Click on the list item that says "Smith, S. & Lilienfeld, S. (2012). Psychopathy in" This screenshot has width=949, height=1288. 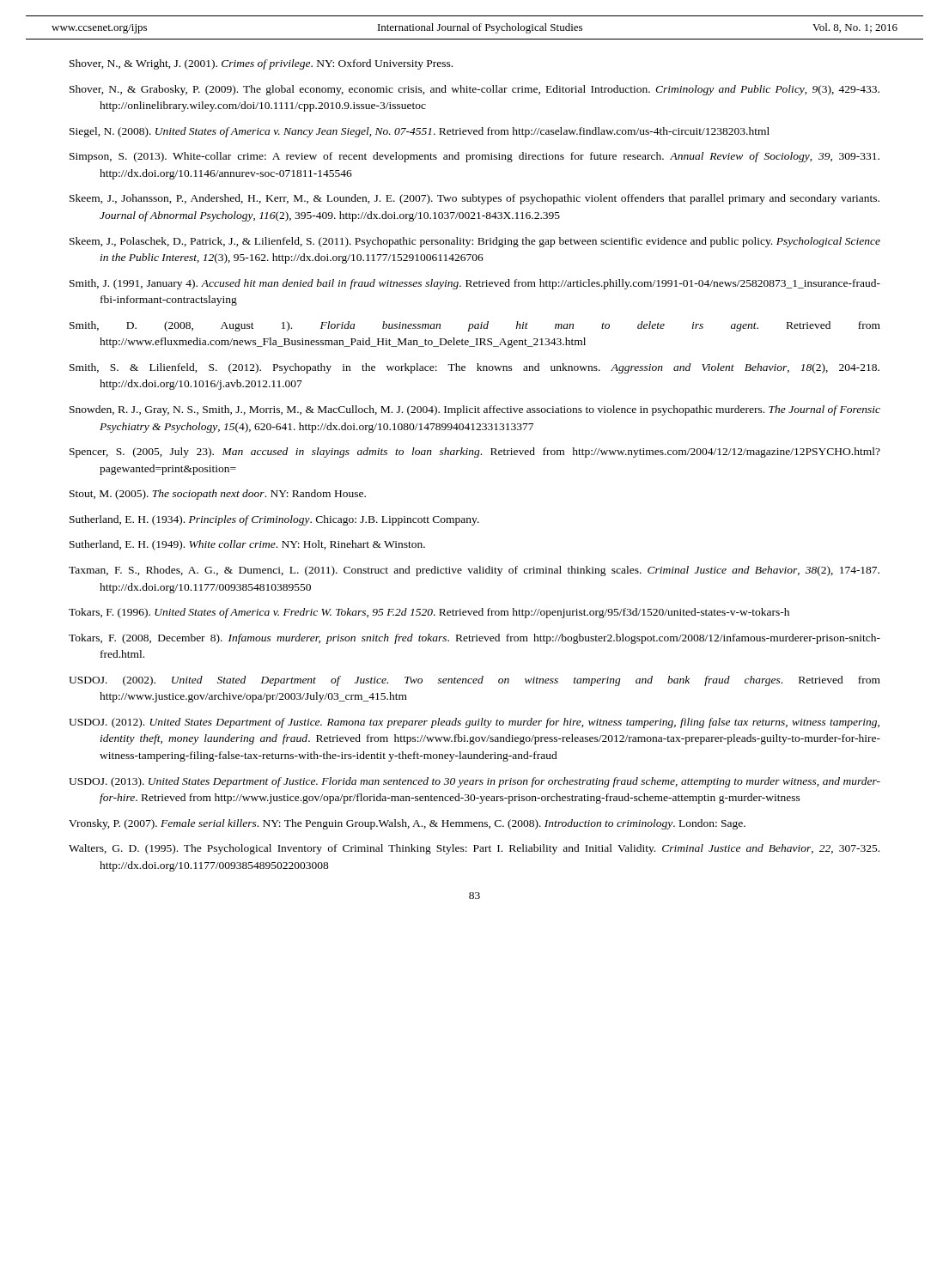(x=474, y=375)
